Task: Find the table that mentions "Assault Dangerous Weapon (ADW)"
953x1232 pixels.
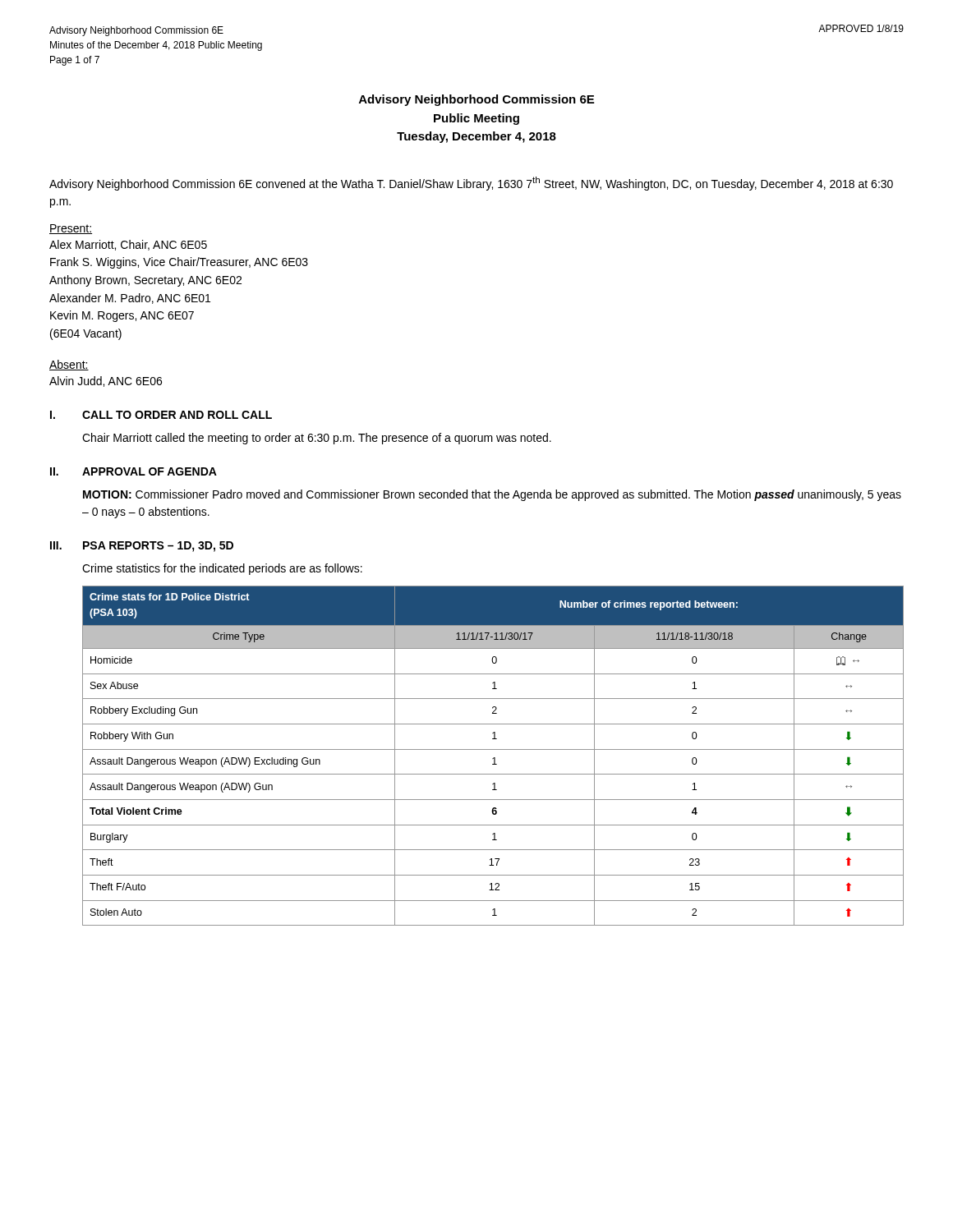Action: click(x=493, y=756)
